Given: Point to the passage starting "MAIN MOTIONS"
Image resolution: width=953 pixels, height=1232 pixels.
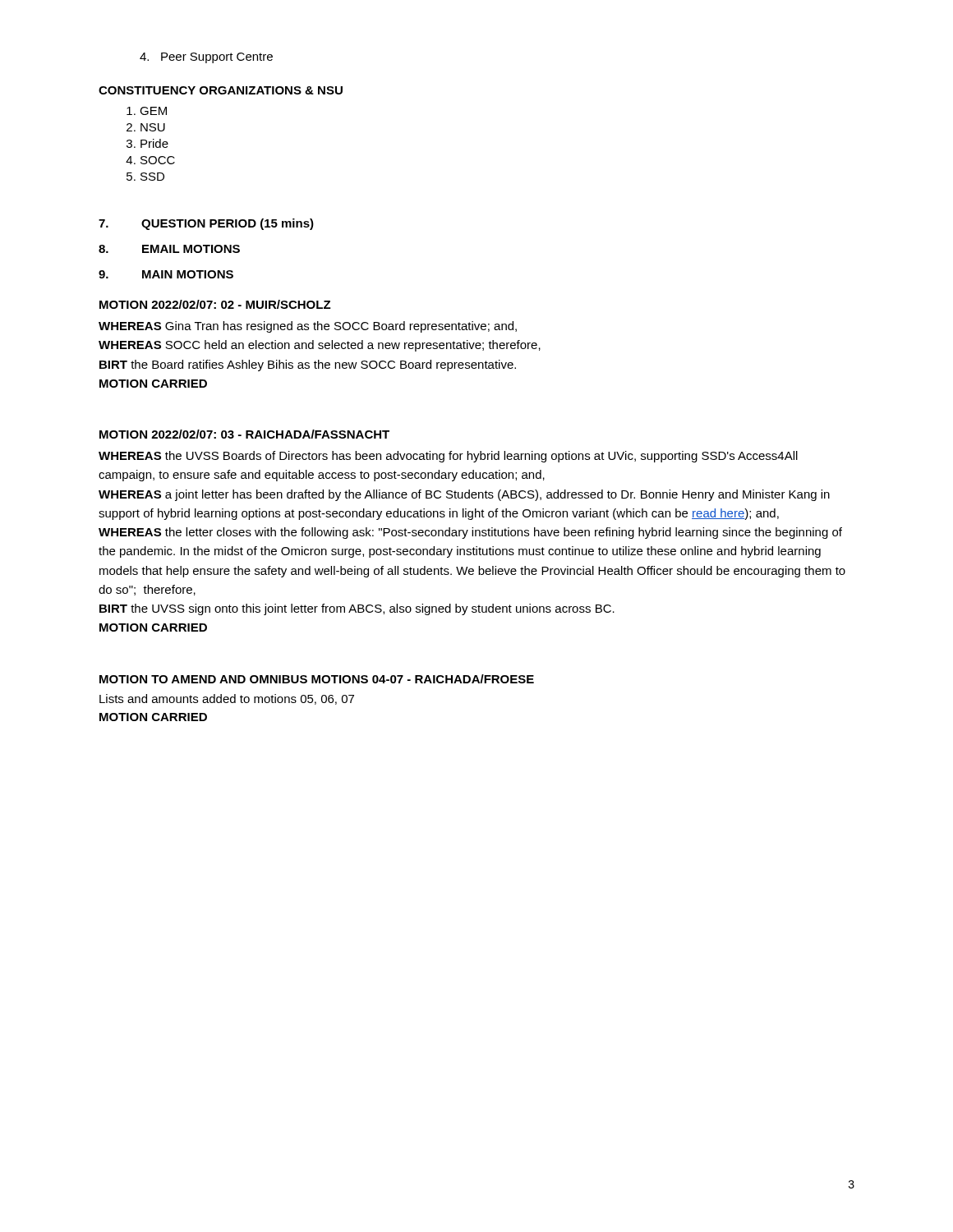Looking at the screenshot, I should pyautogui.click(x=166, y=274).
